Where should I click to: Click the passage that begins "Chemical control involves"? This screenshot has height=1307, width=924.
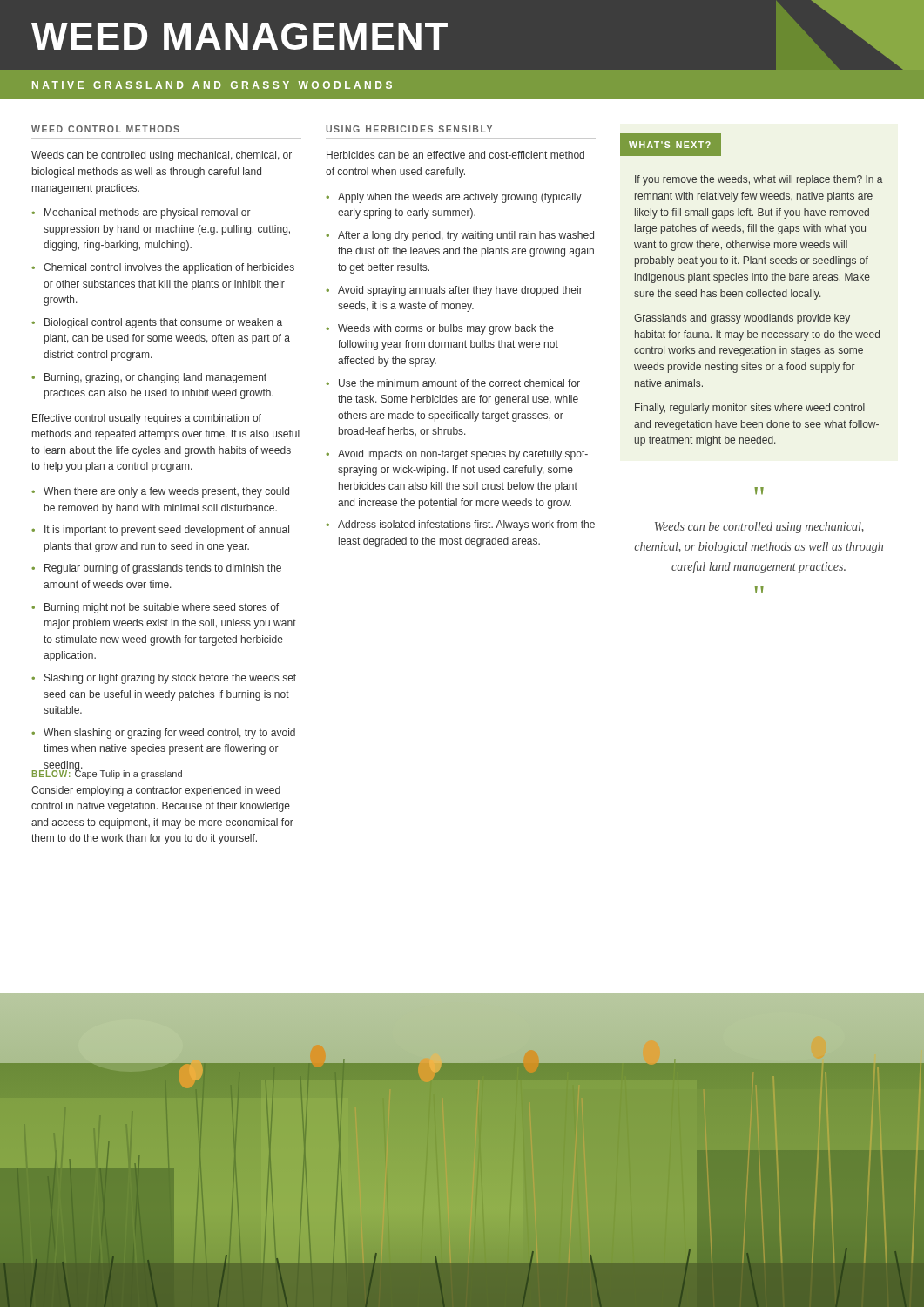click(x=169, y=284)
